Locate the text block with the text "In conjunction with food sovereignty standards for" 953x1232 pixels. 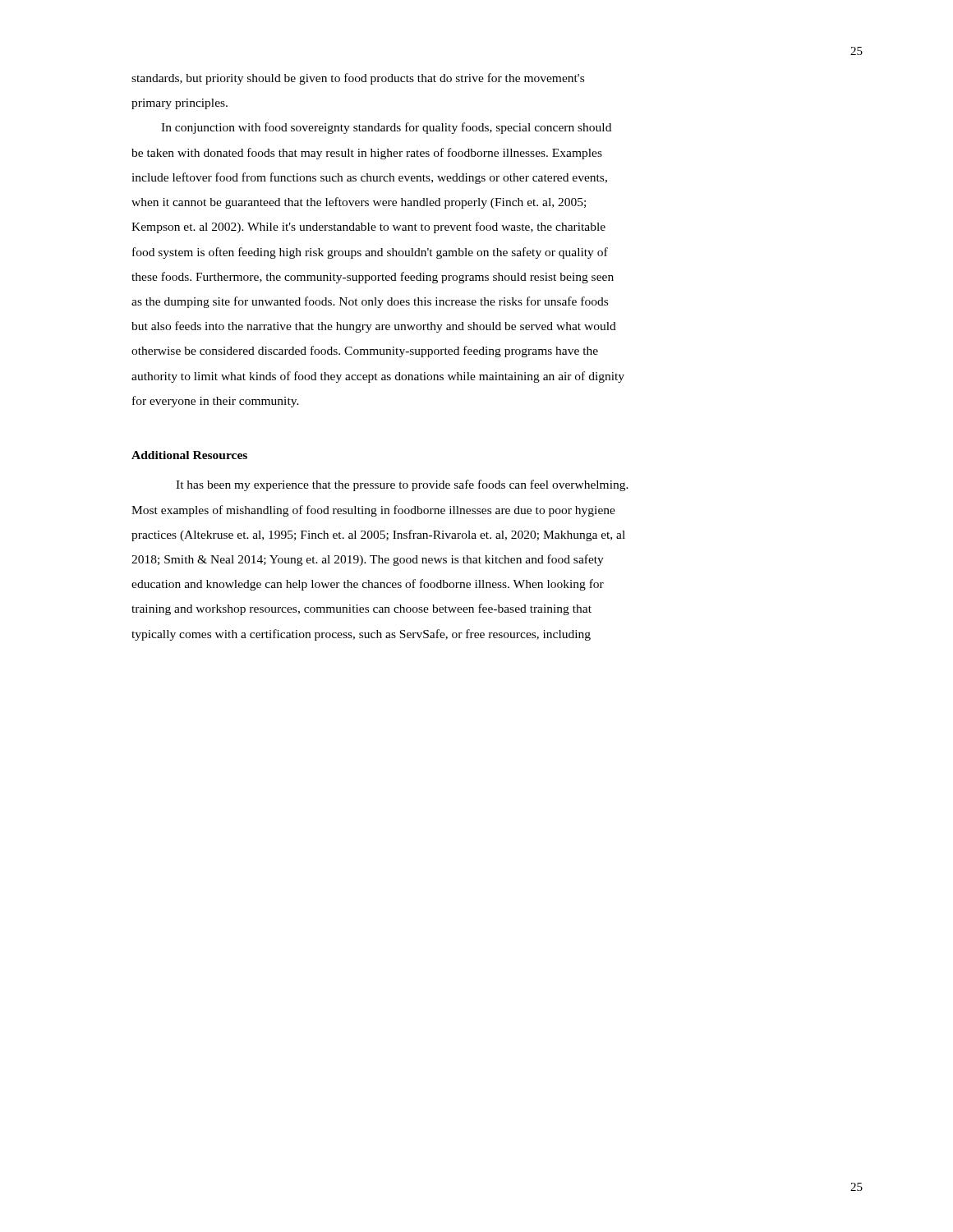[x=476, y=264]
